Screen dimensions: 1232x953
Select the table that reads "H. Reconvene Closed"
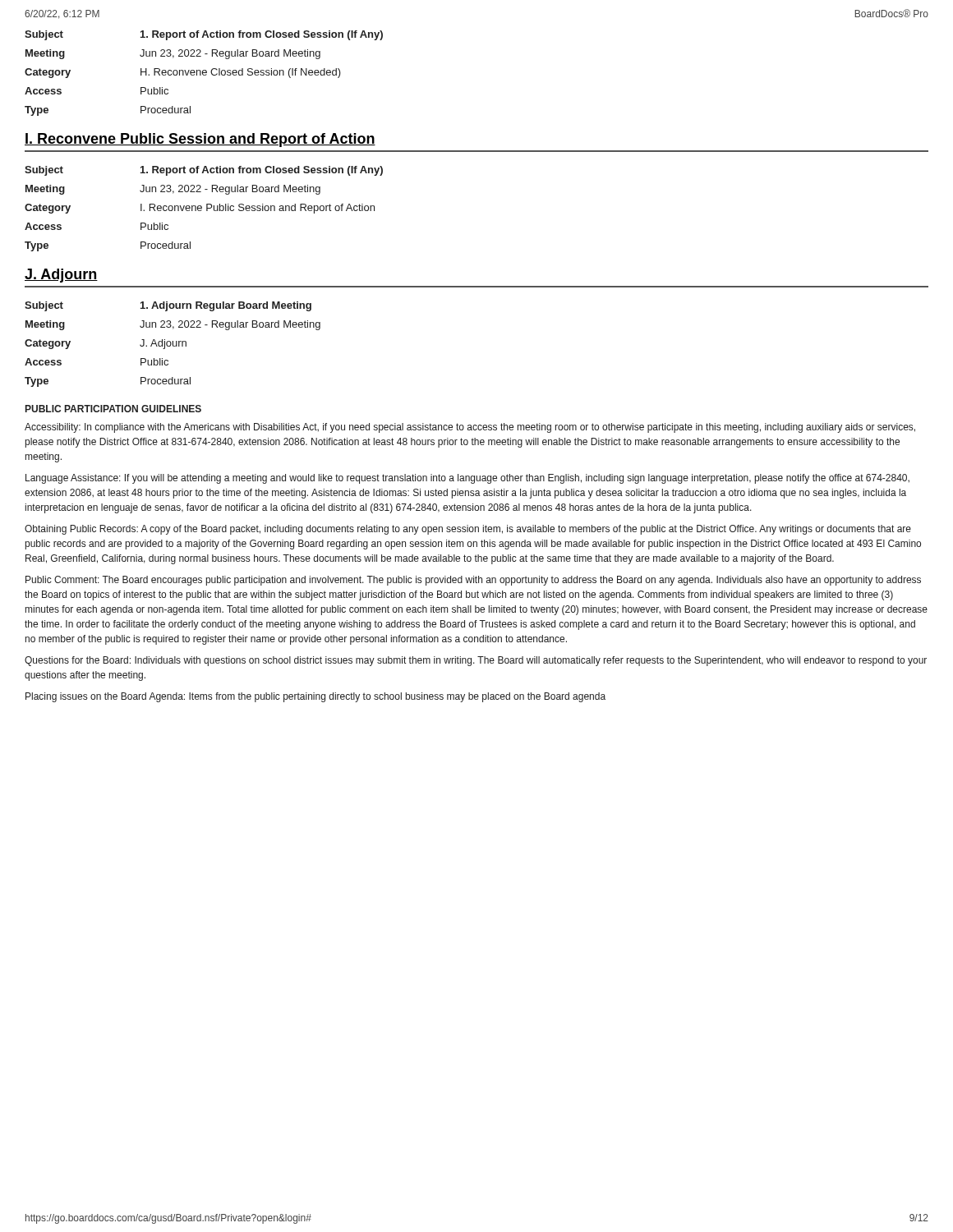pyautogui.click(x=476, y=72)
